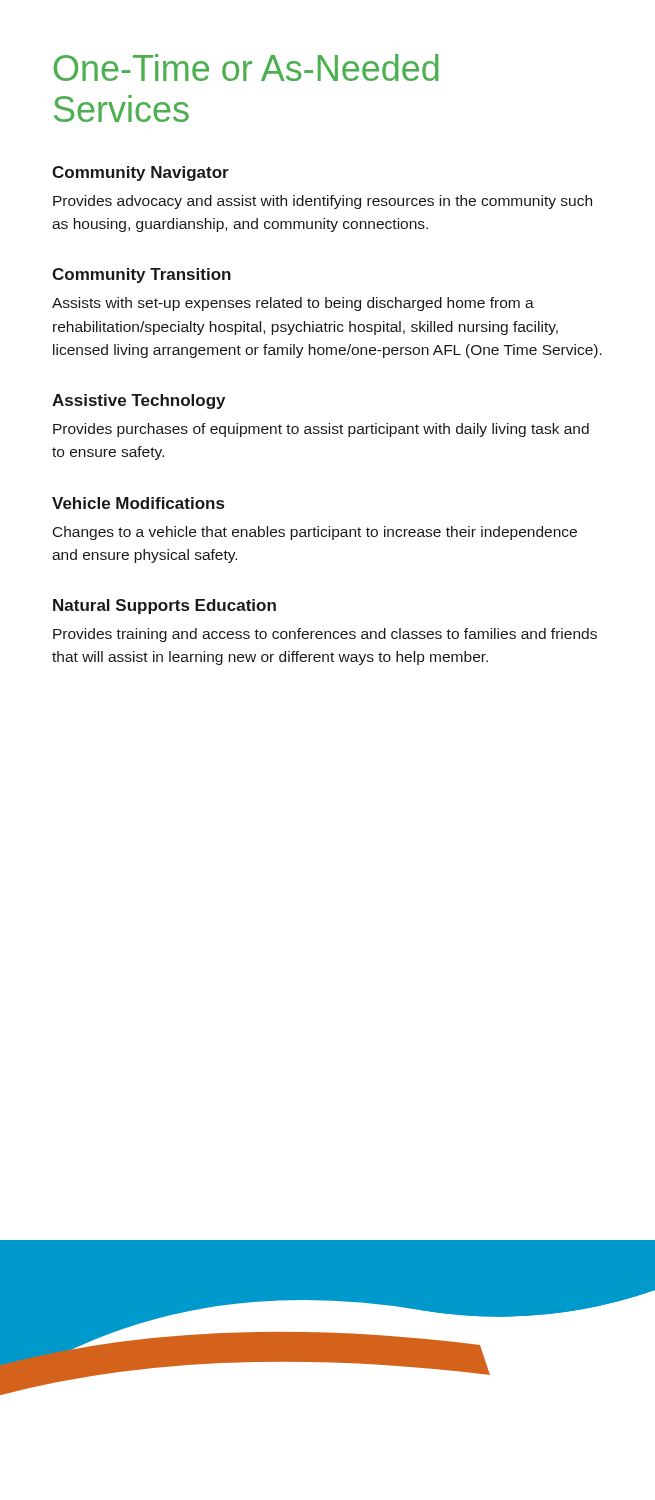655x1500 pixels.
Task: Navigate to the text starting "Provides advocacy and assist"
Action: click(328, 212)
